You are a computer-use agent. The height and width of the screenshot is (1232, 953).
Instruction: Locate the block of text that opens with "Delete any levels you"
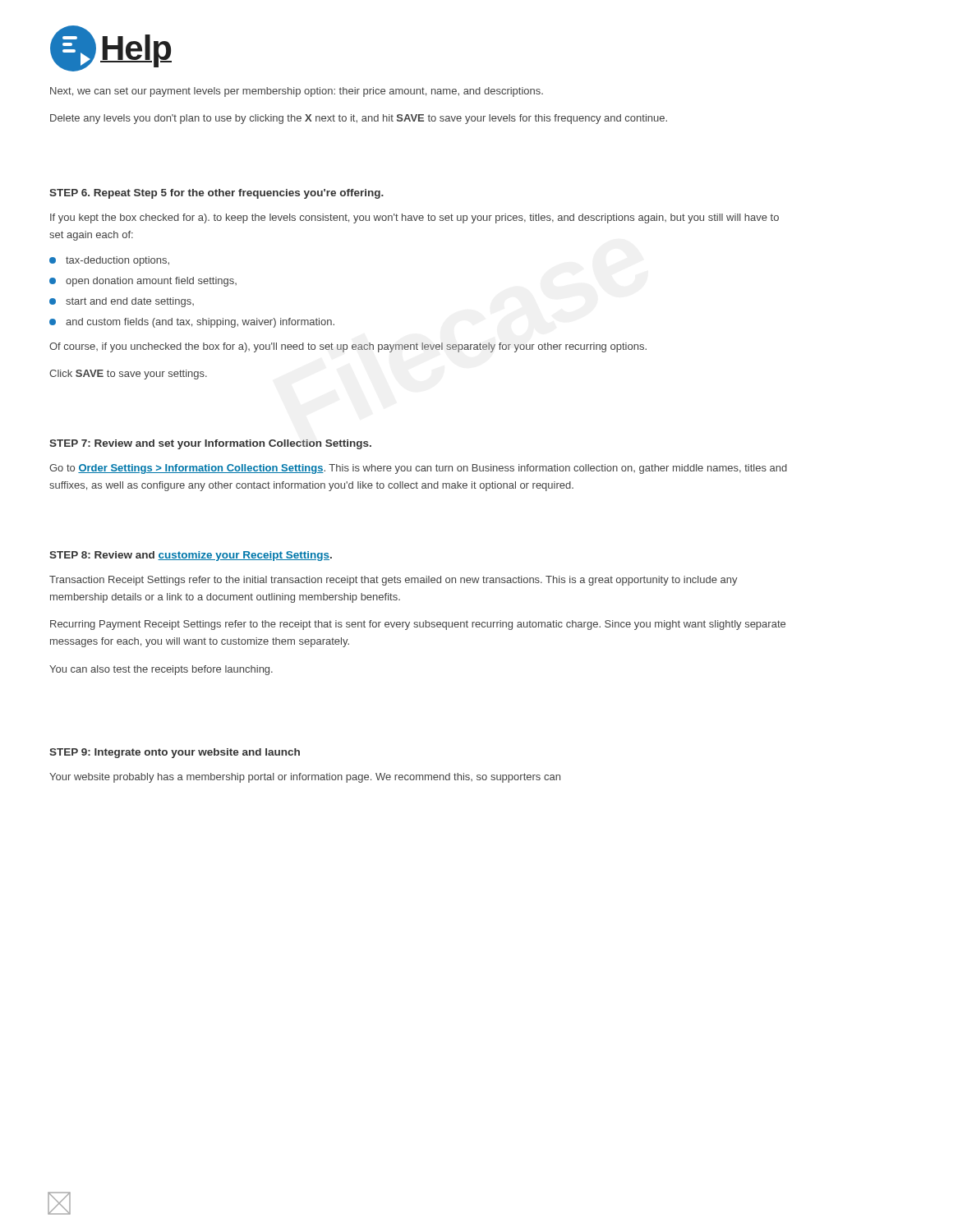[x=419, y=118]
